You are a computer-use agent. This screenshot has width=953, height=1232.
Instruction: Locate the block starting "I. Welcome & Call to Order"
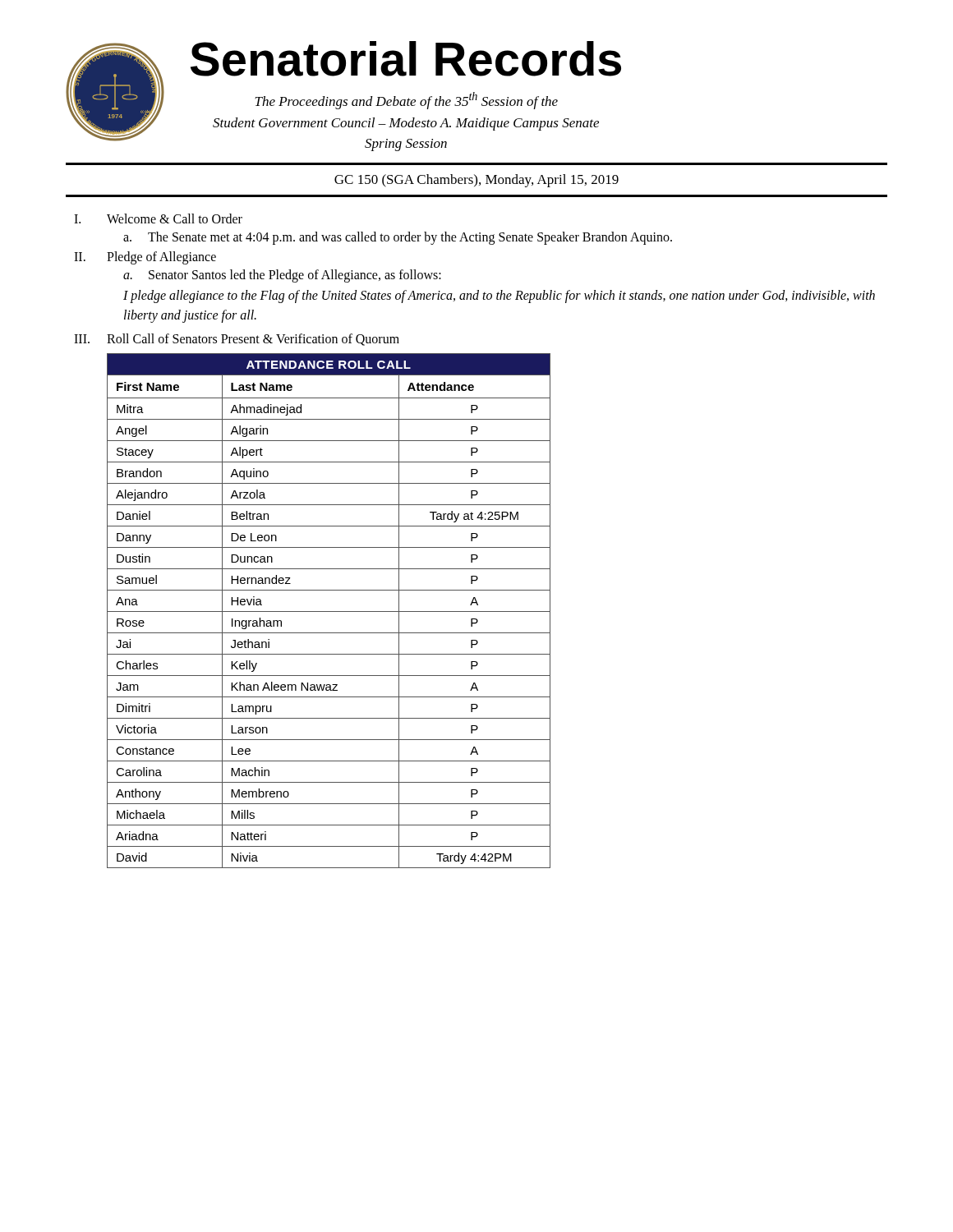tap(158, 218)
